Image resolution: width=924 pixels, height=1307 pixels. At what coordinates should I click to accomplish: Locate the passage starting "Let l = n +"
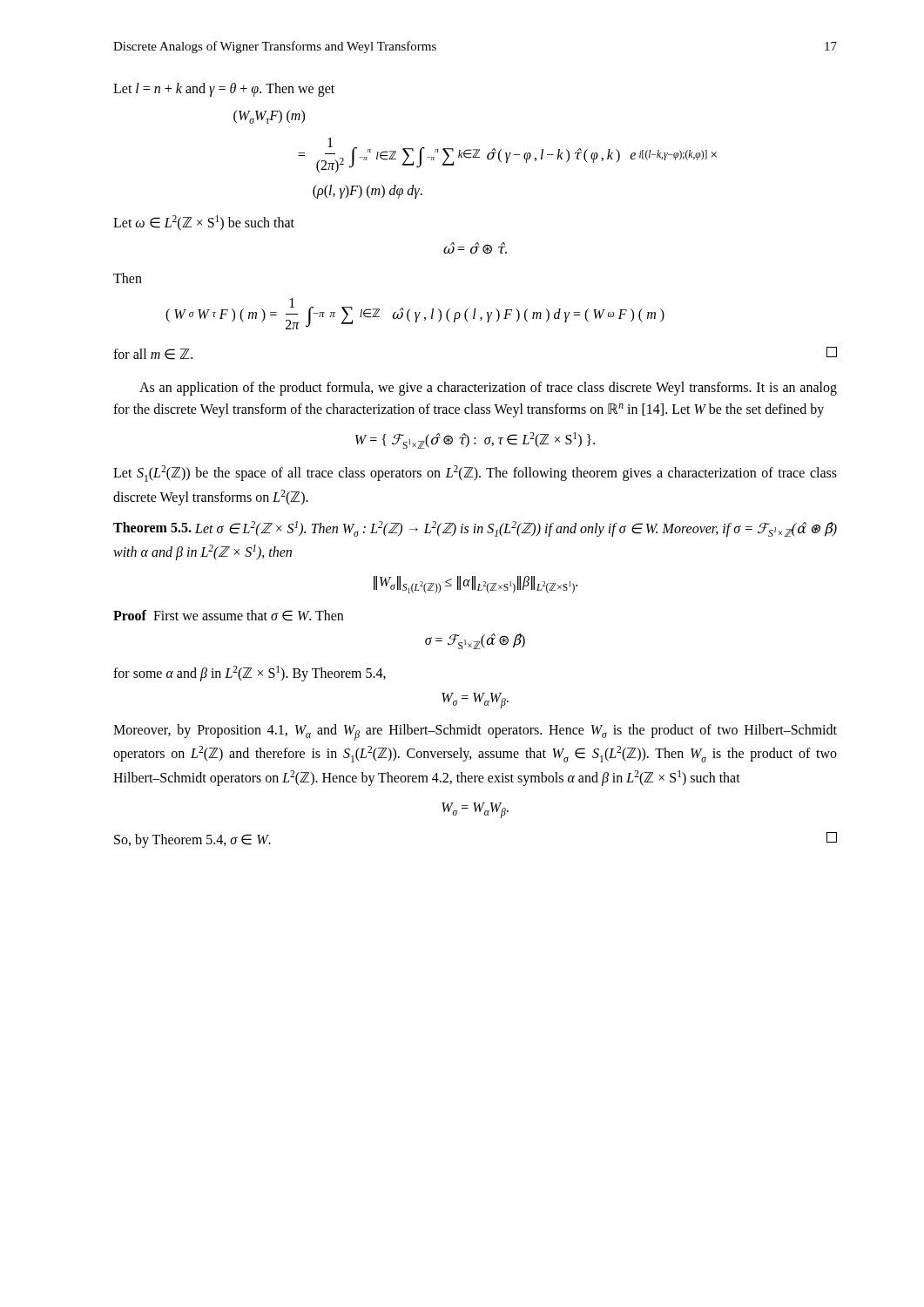pyautogui.click(x=224, y=88)
